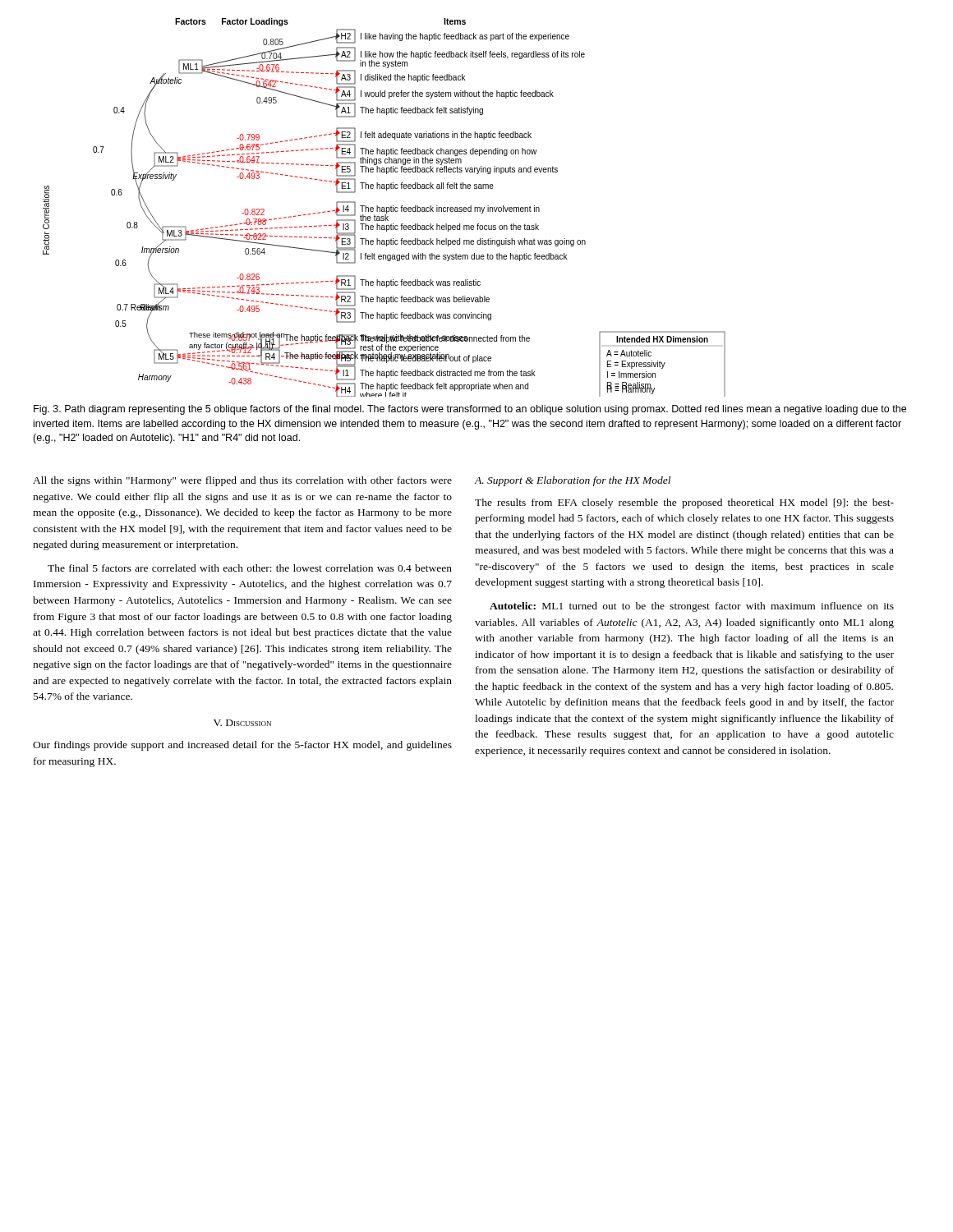
Task: Click on the passage starting "Fig. 3. Path"
Action: point(476,424)
